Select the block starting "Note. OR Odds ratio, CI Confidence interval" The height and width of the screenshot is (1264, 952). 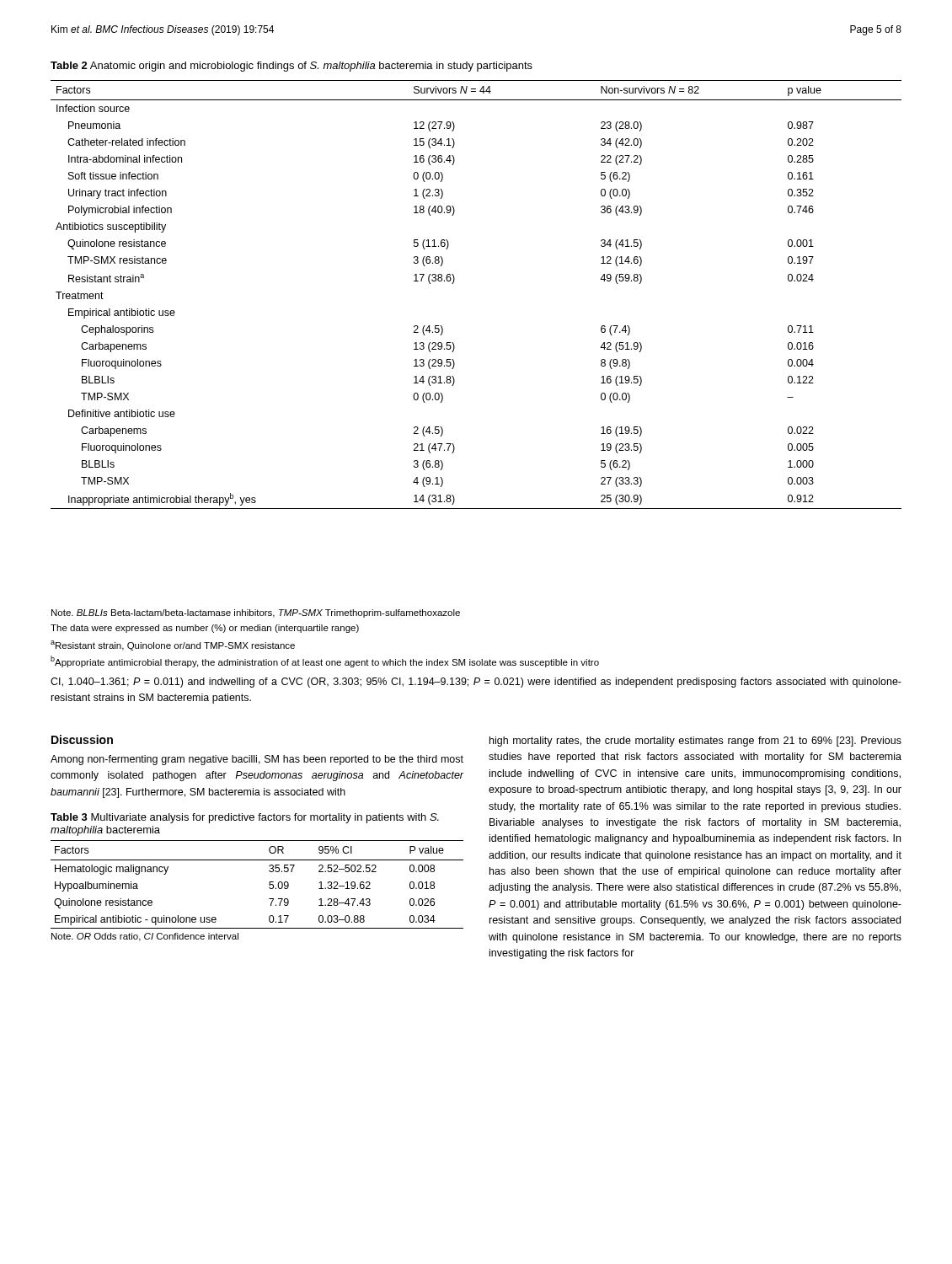click(x=145, y=936)
